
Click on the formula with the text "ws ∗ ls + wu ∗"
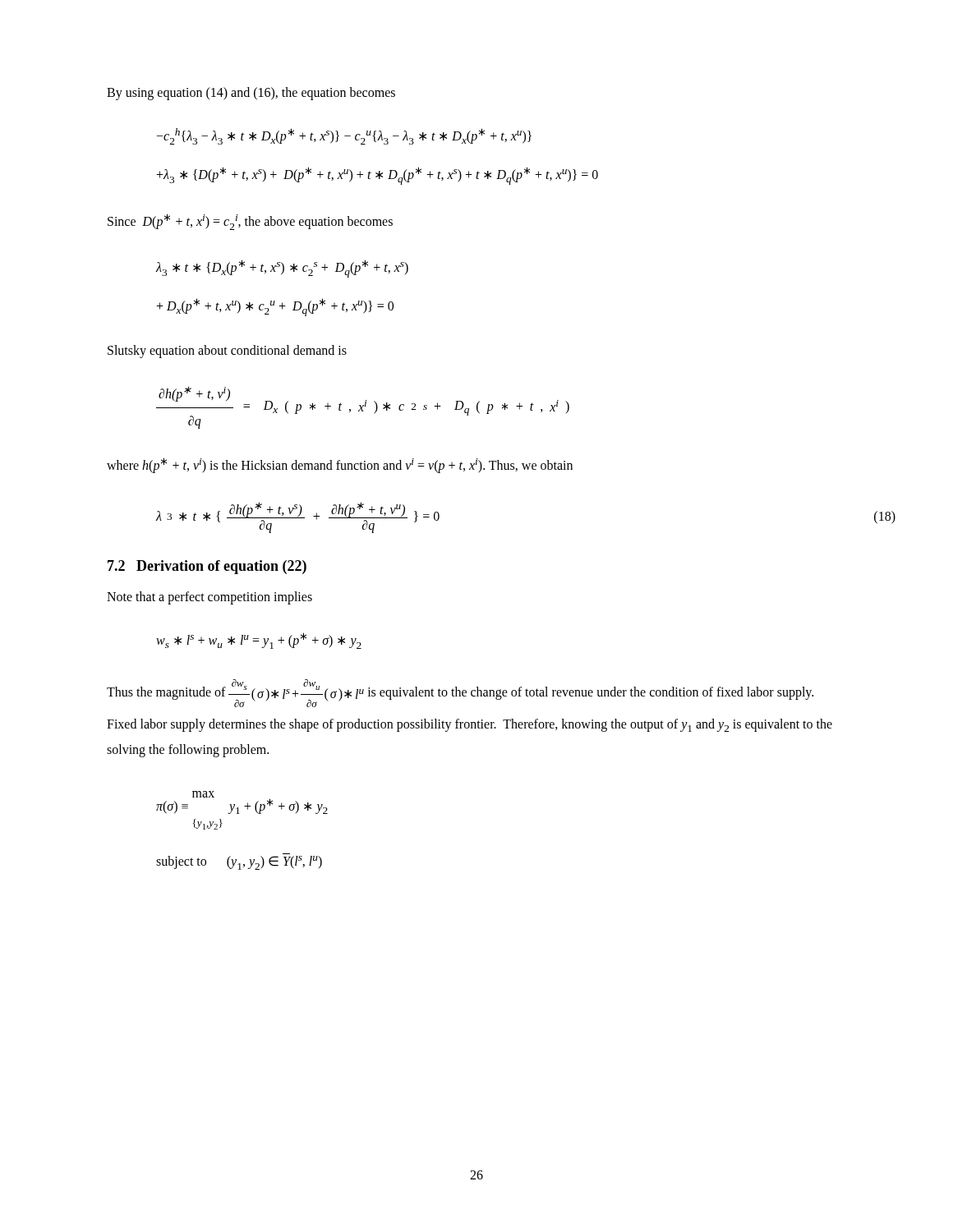click(x=259, y=640)
